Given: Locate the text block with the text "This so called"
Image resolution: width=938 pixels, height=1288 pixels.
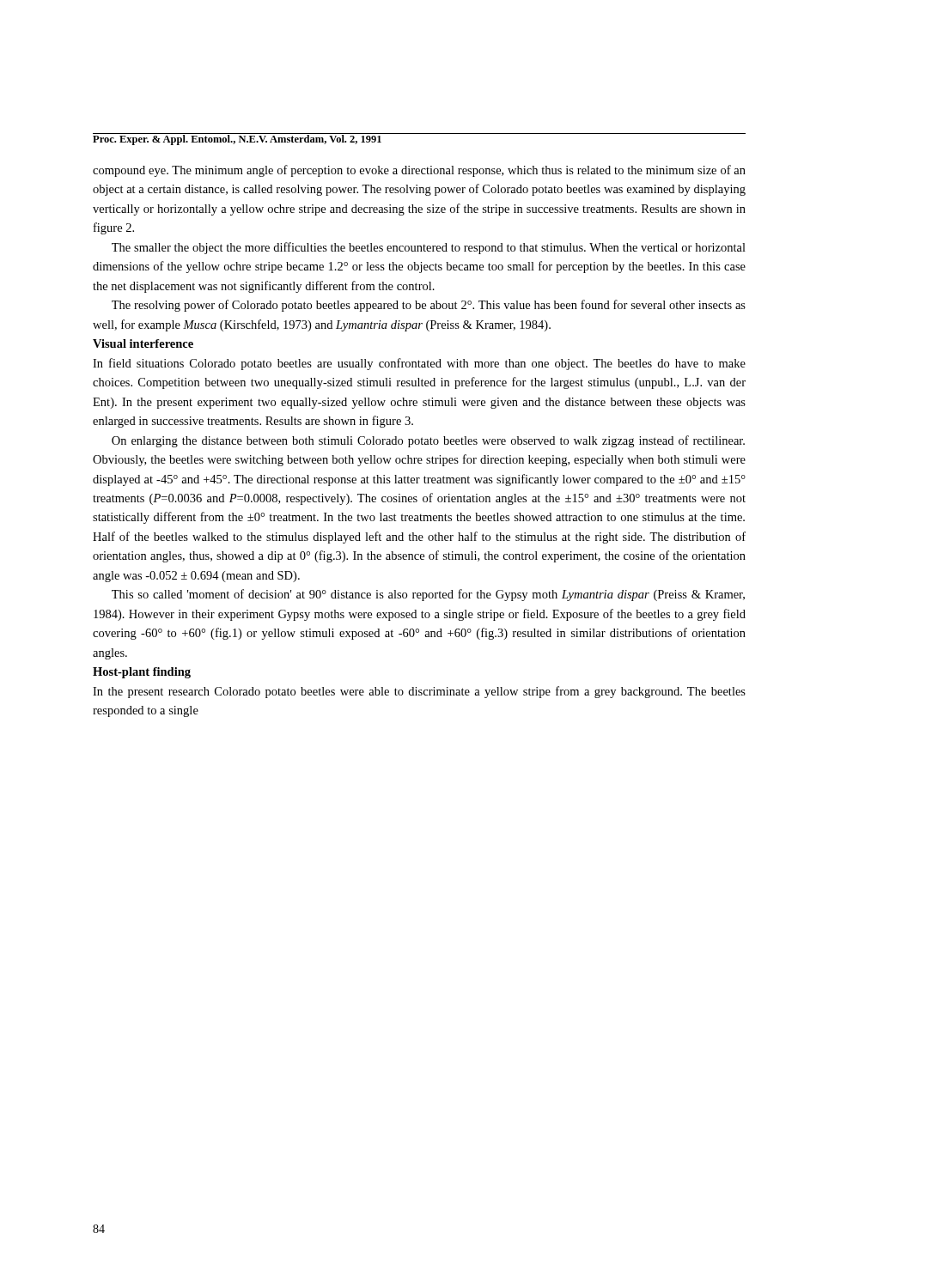Looking at the screenshot, I should coord(419,624).
